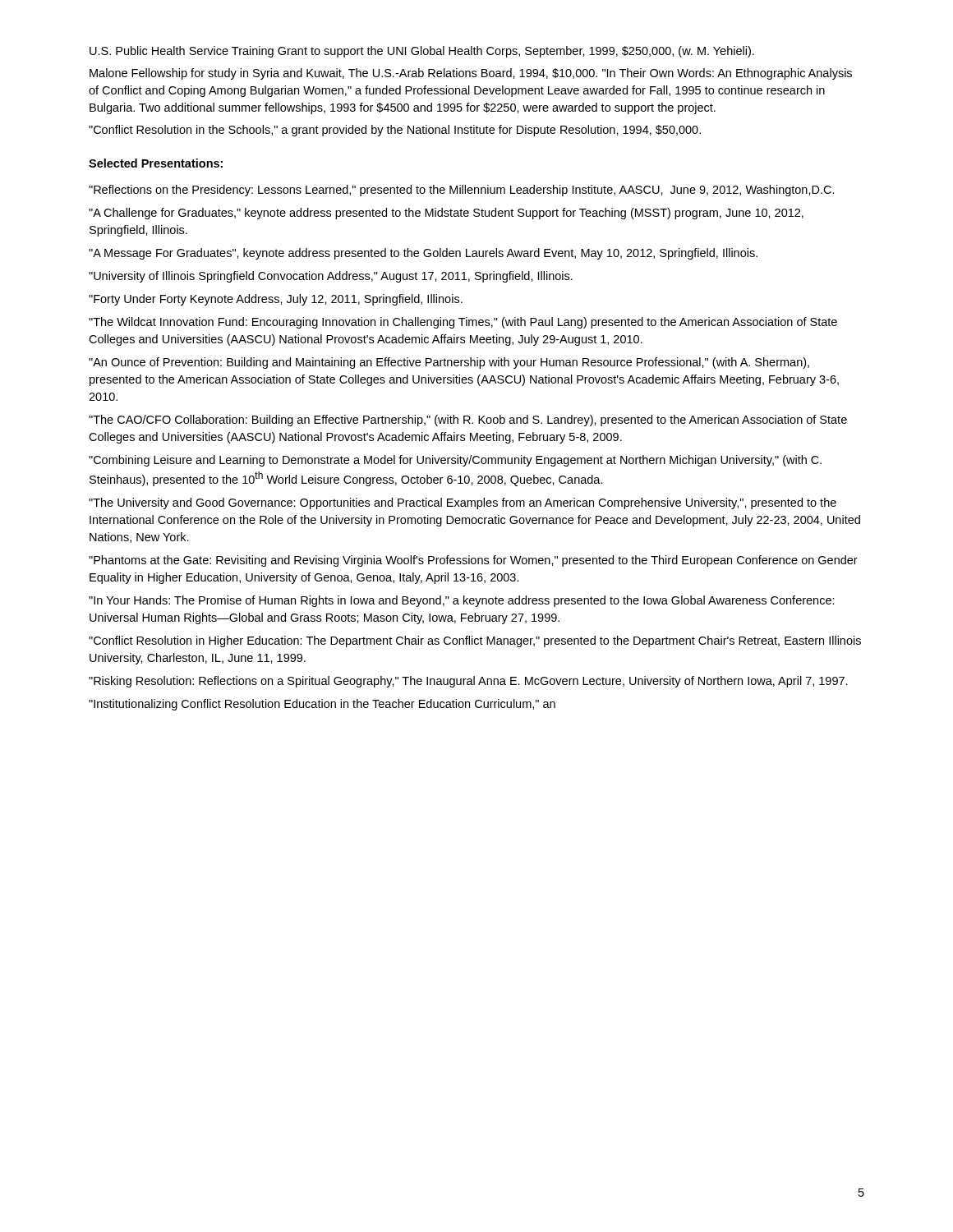Select the list item containing ""Combining Leisure and Learning to"
Image resolution: width=953 pixels, height=1232 pixels.
coord(456,470)
